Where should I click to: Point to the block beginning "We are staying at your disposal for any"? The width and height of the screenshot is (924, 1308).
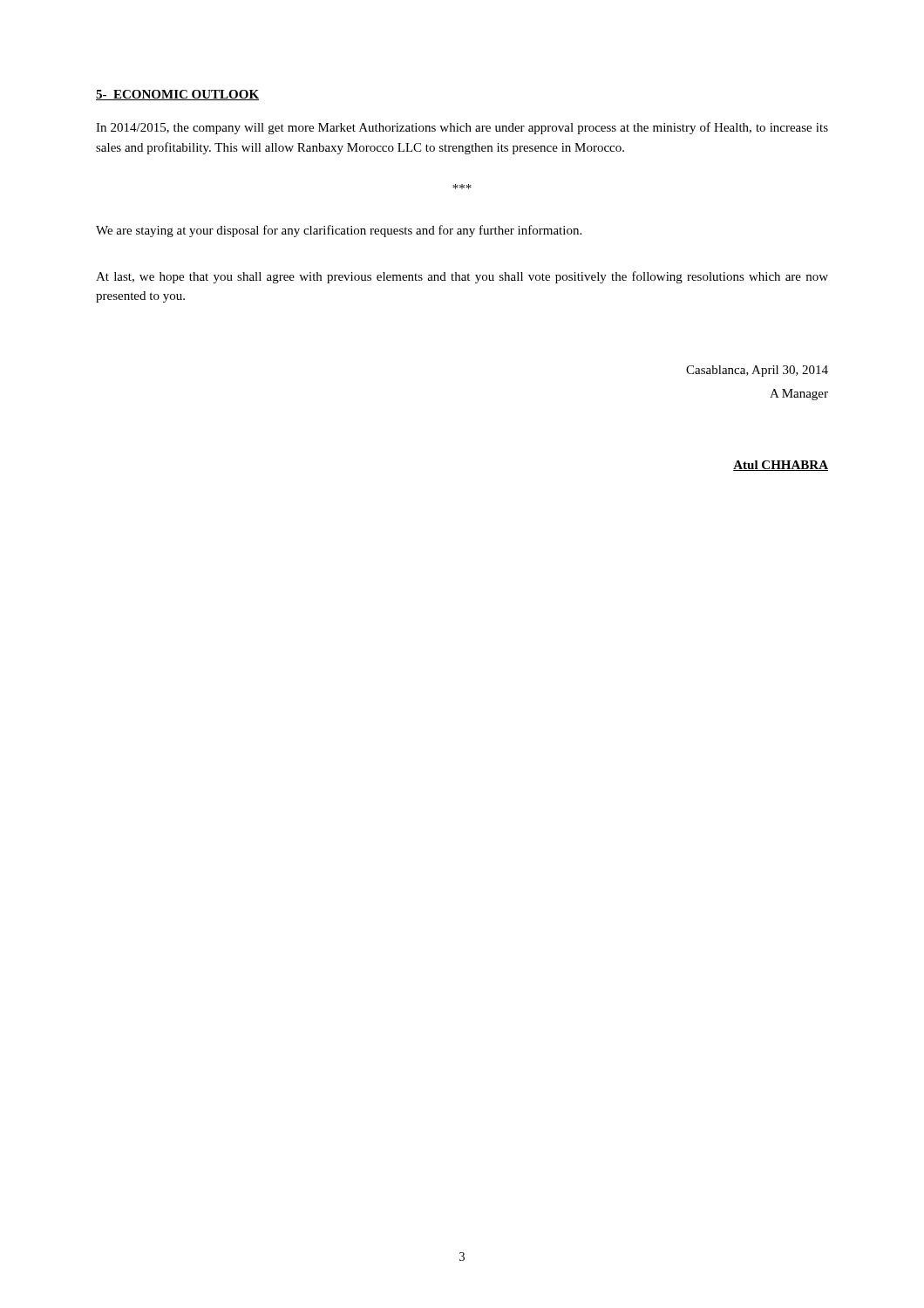coord(339,230)
